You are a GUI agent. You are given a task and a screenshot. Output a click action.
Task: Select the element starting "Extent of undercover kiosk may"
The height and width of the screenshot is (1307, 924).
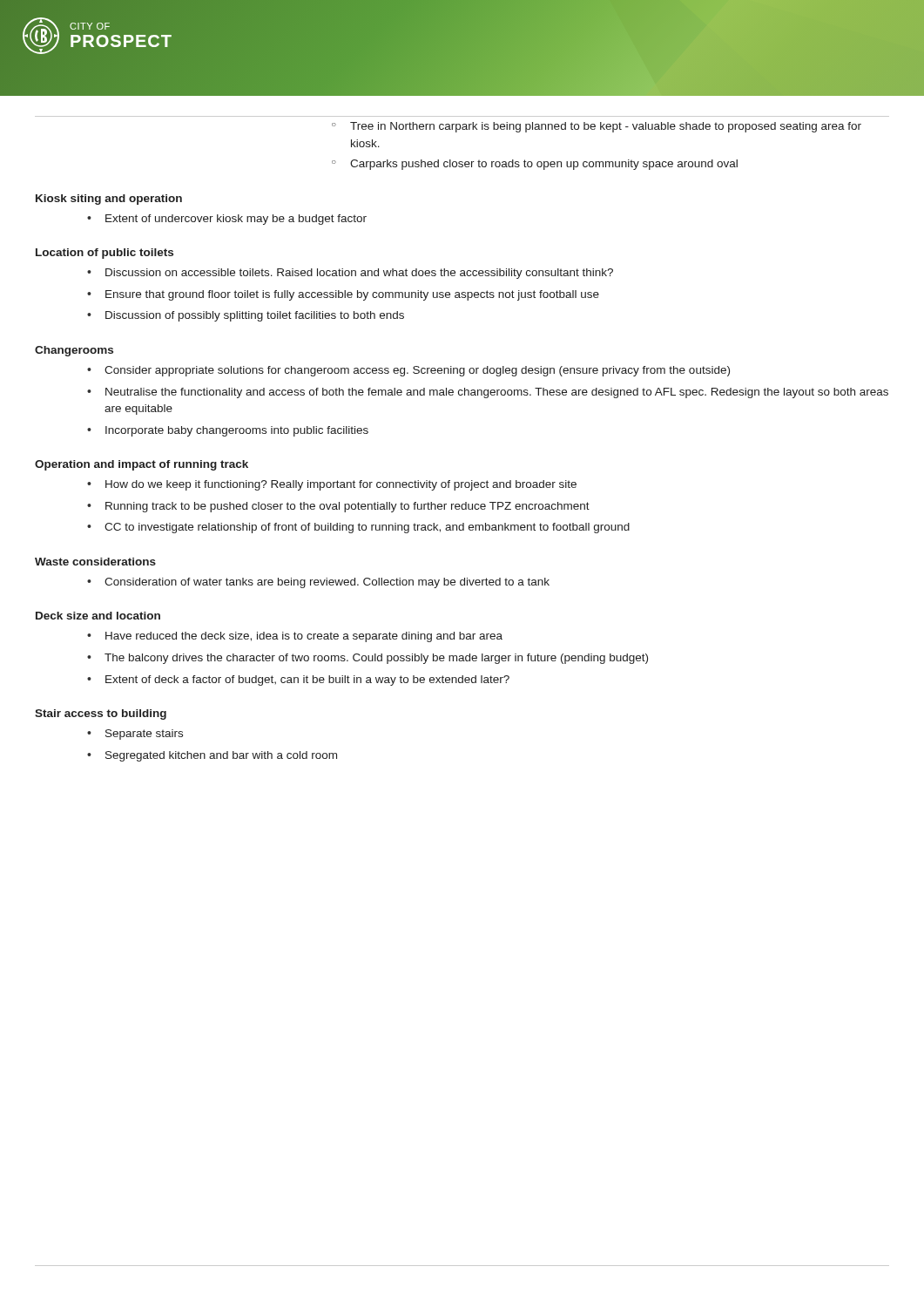(x=236, y=218)
